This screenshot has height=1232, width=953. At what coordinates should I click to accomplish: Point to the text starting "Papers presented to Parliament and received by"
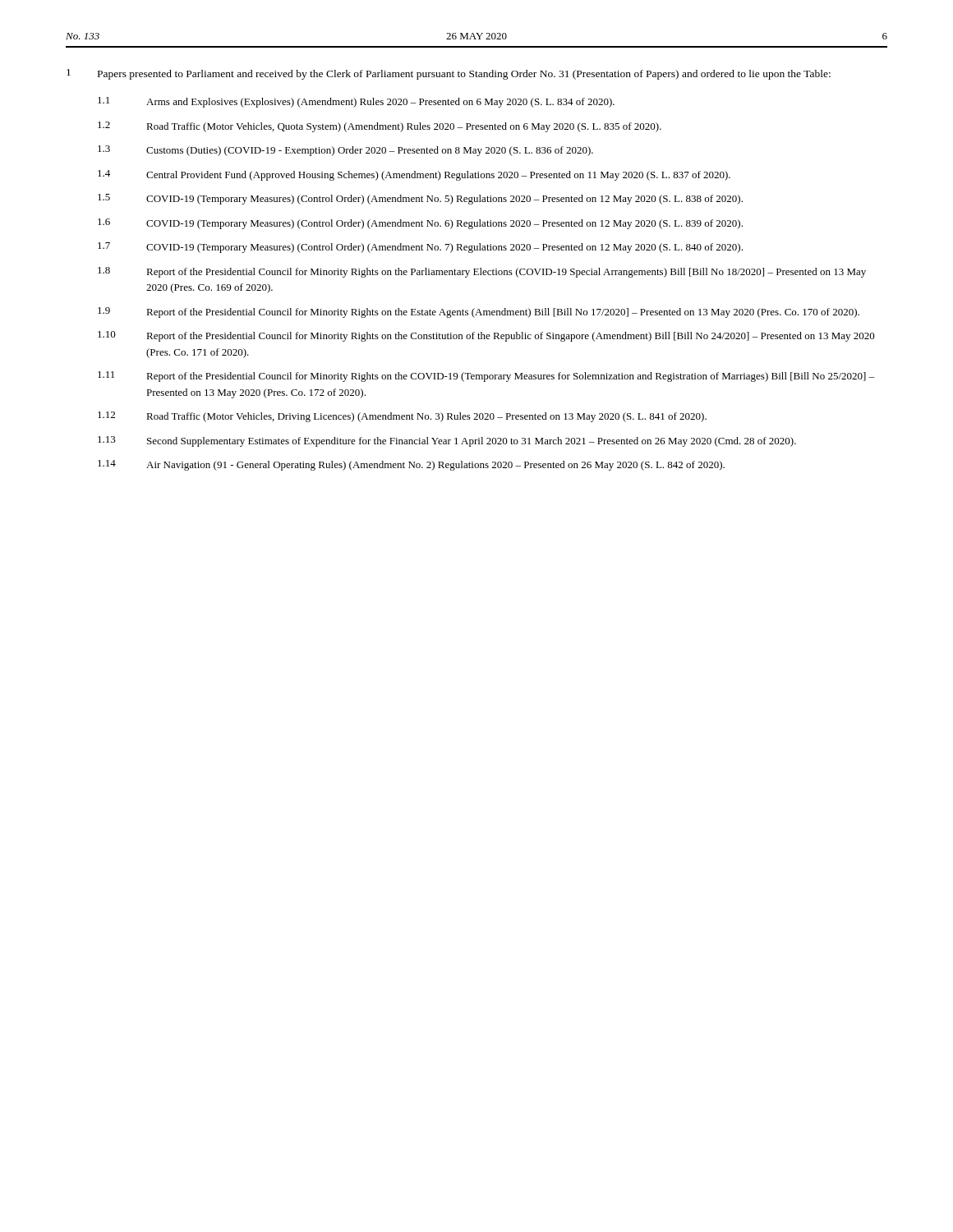pyautogui.click(x=464, y=74)
